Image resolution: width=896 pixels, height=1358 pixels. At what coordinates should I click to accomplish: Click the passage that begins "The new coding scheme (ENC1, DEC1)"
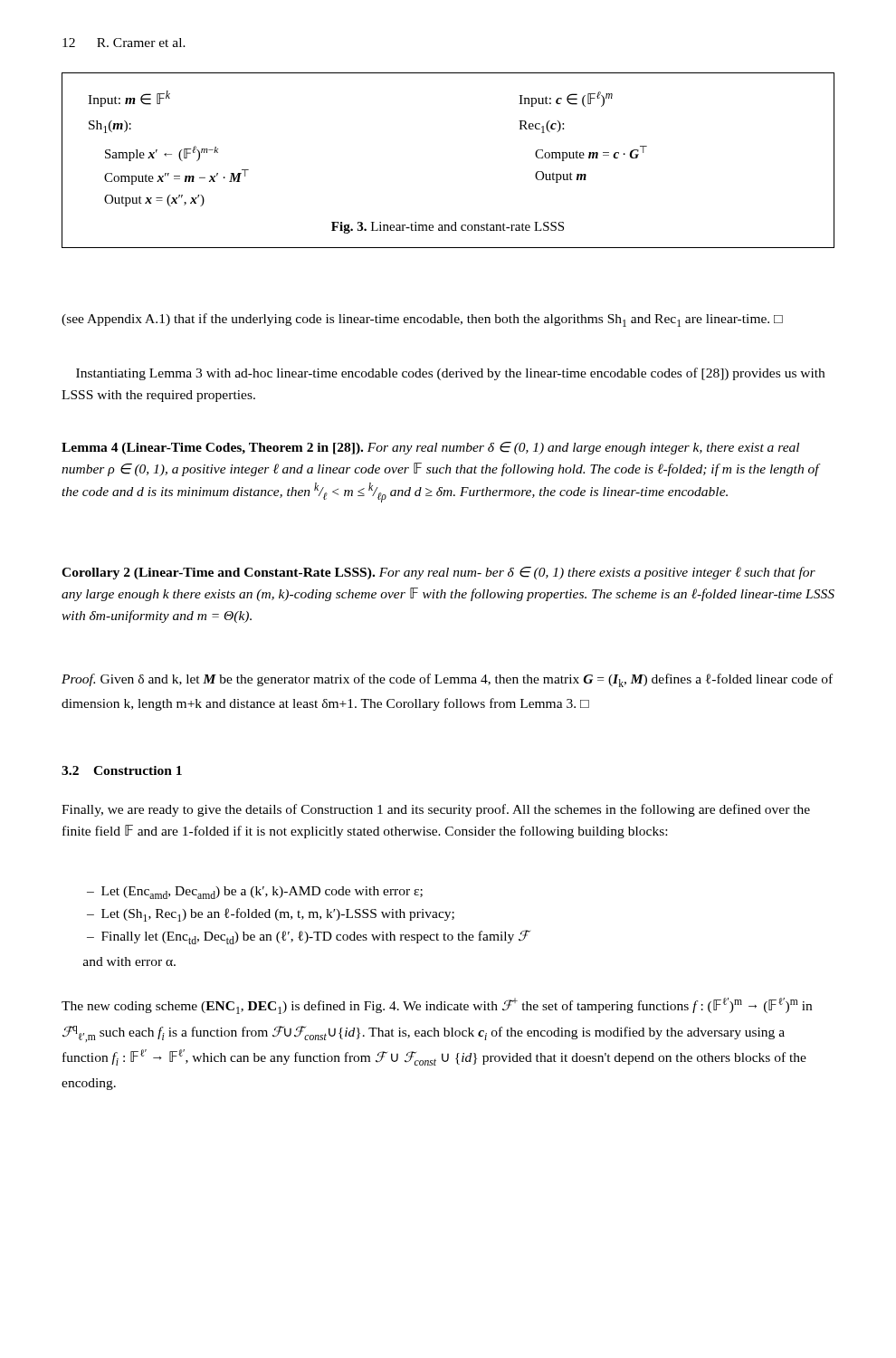[x=437, y=1043]
